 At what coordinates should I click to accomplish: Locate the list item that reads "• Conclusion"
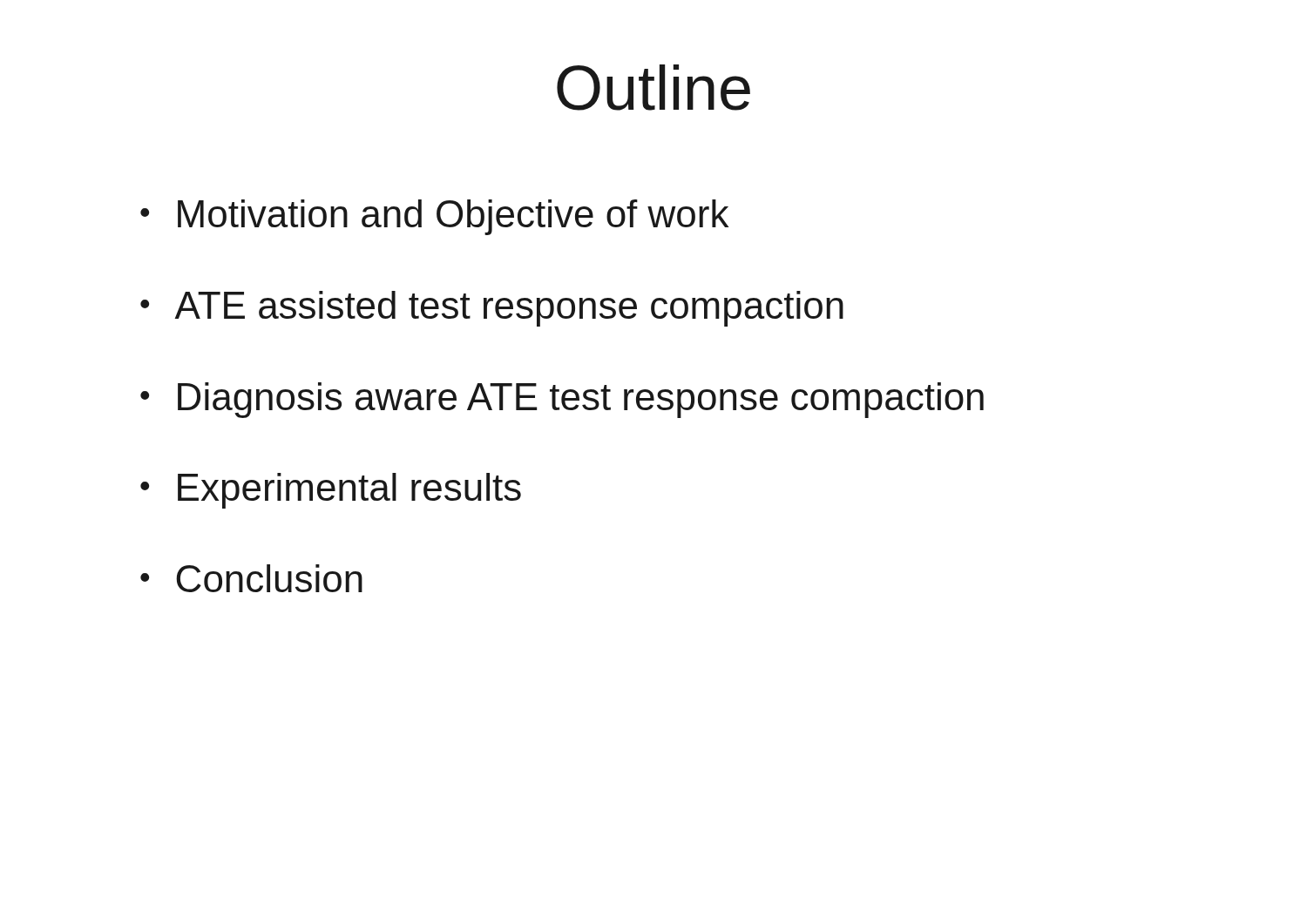252,580
